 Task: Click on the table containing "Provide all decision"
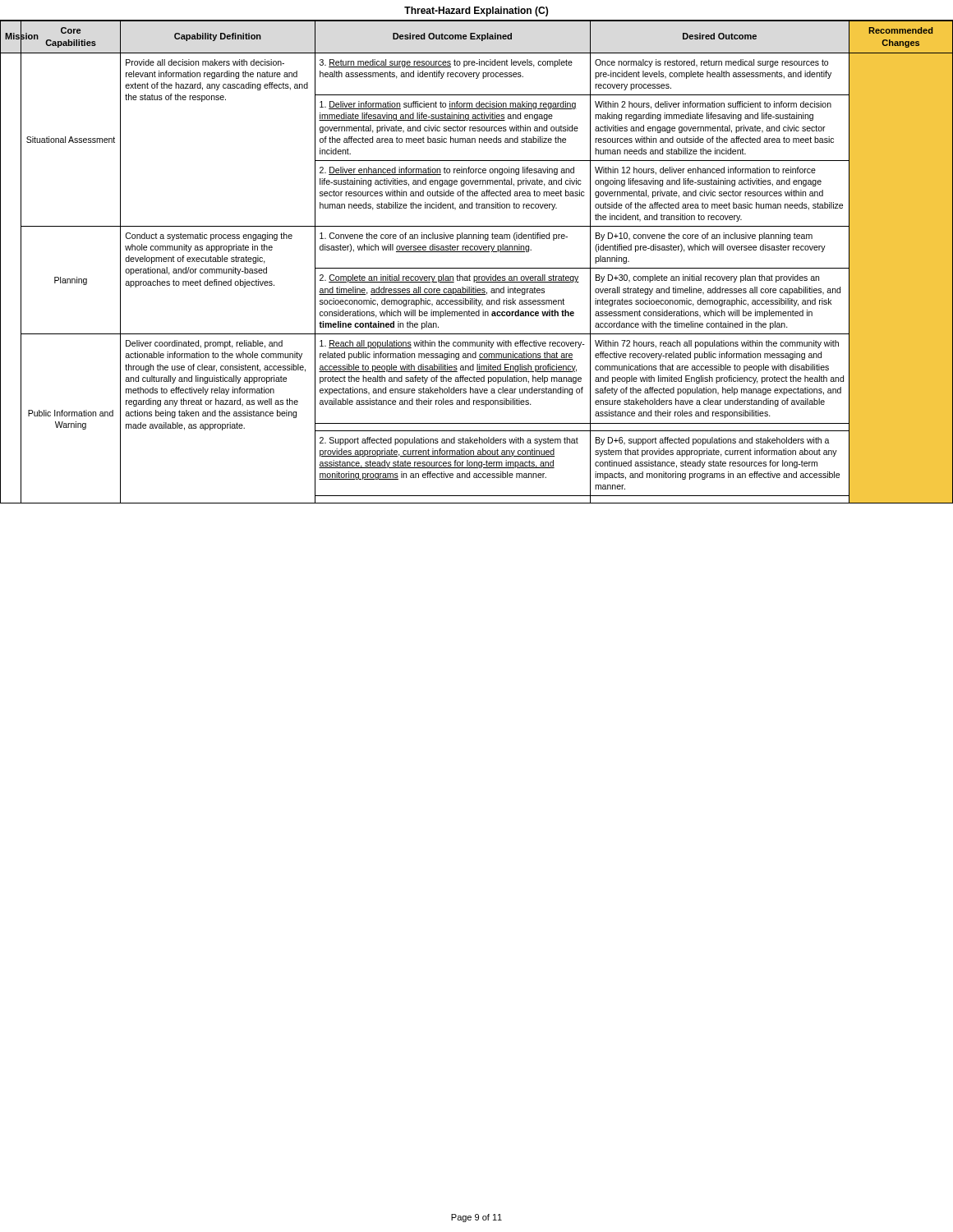[476, 262]
